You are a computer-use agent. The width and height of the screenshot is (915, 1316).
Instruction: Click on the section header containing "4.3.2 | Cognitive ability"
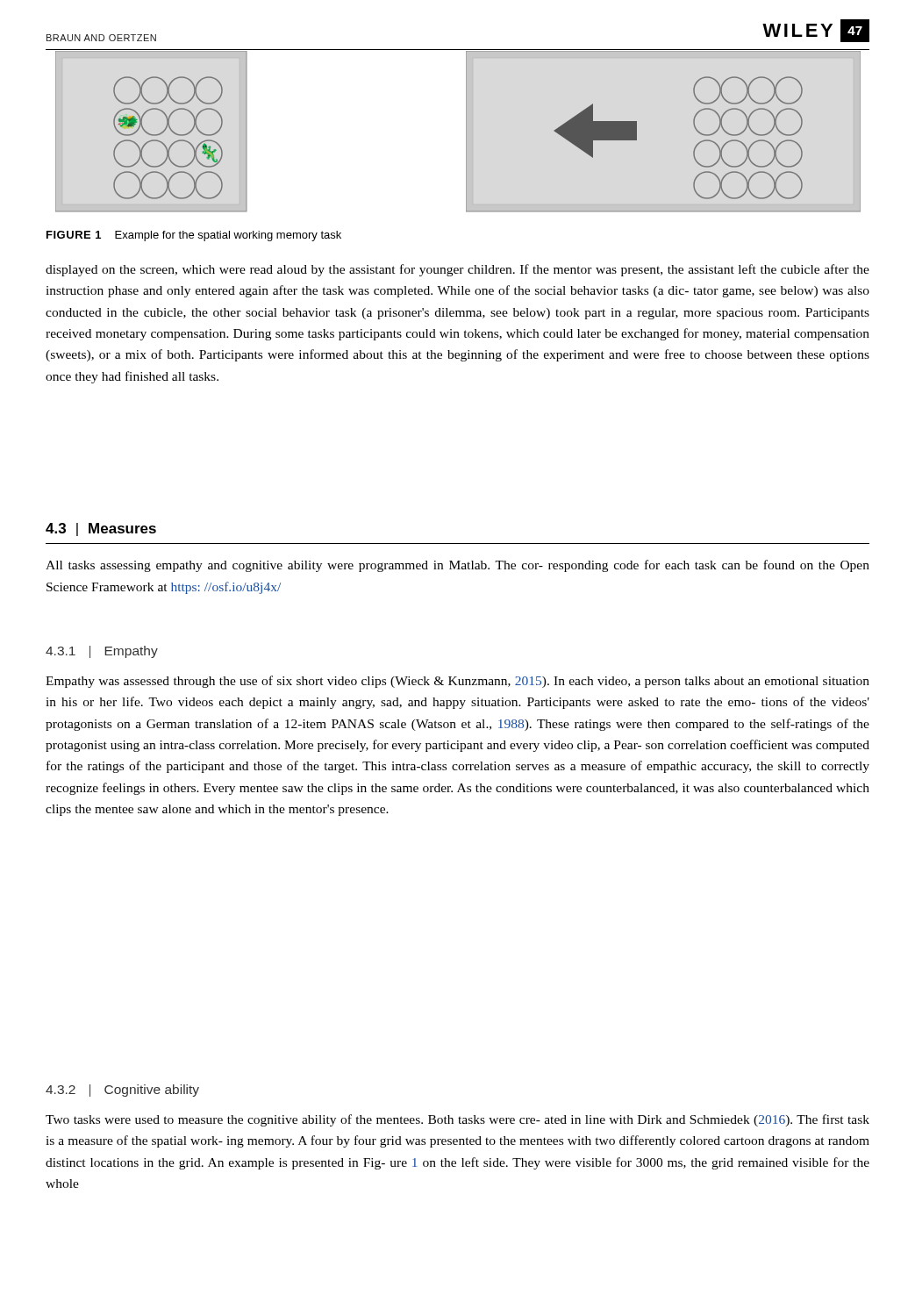pyautogui.click(x=122, y=1090)
